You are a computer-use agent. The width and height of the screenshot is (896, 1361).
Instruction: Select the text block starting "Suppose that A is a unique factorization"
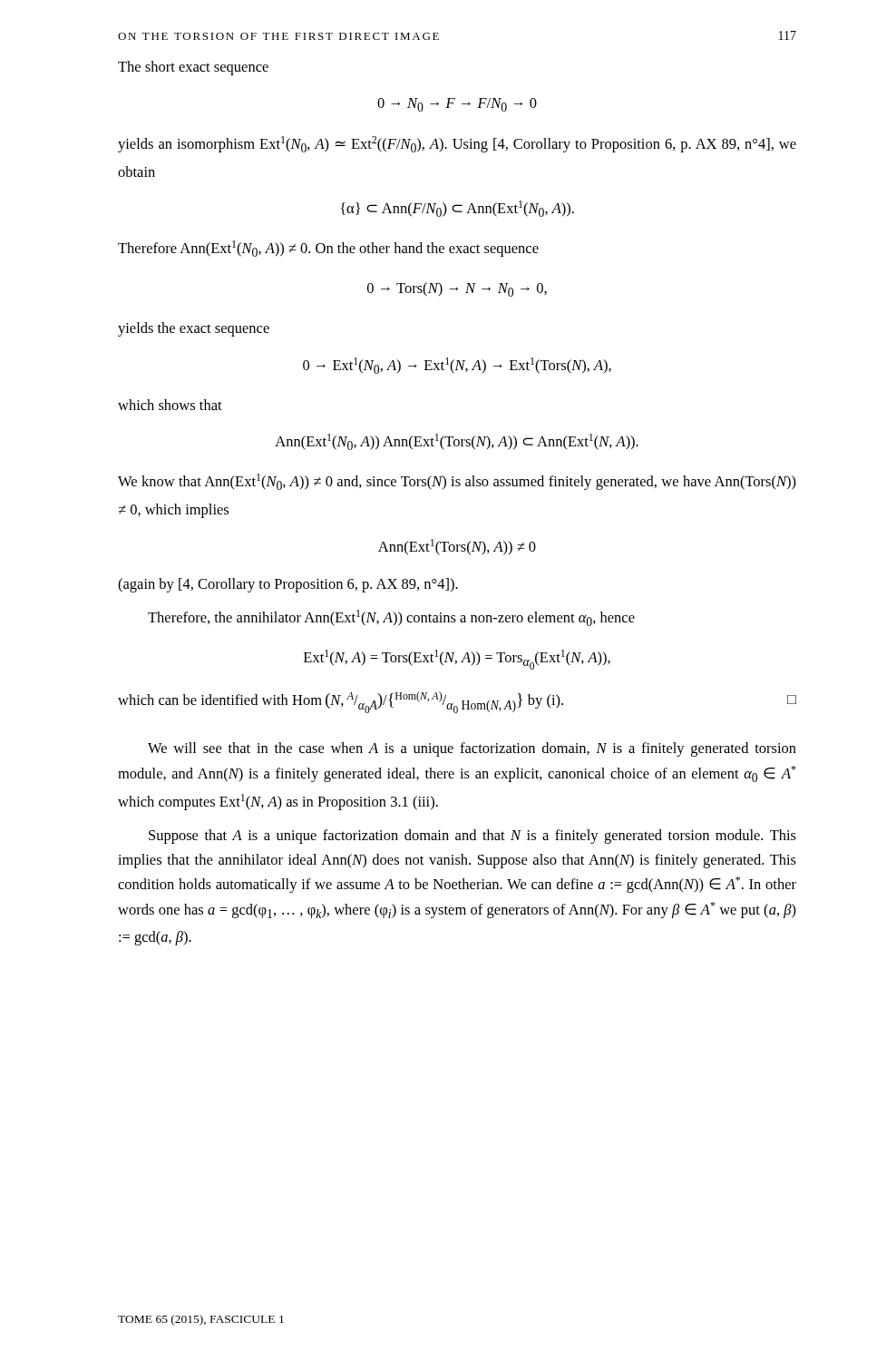click(x=457, y=886)
